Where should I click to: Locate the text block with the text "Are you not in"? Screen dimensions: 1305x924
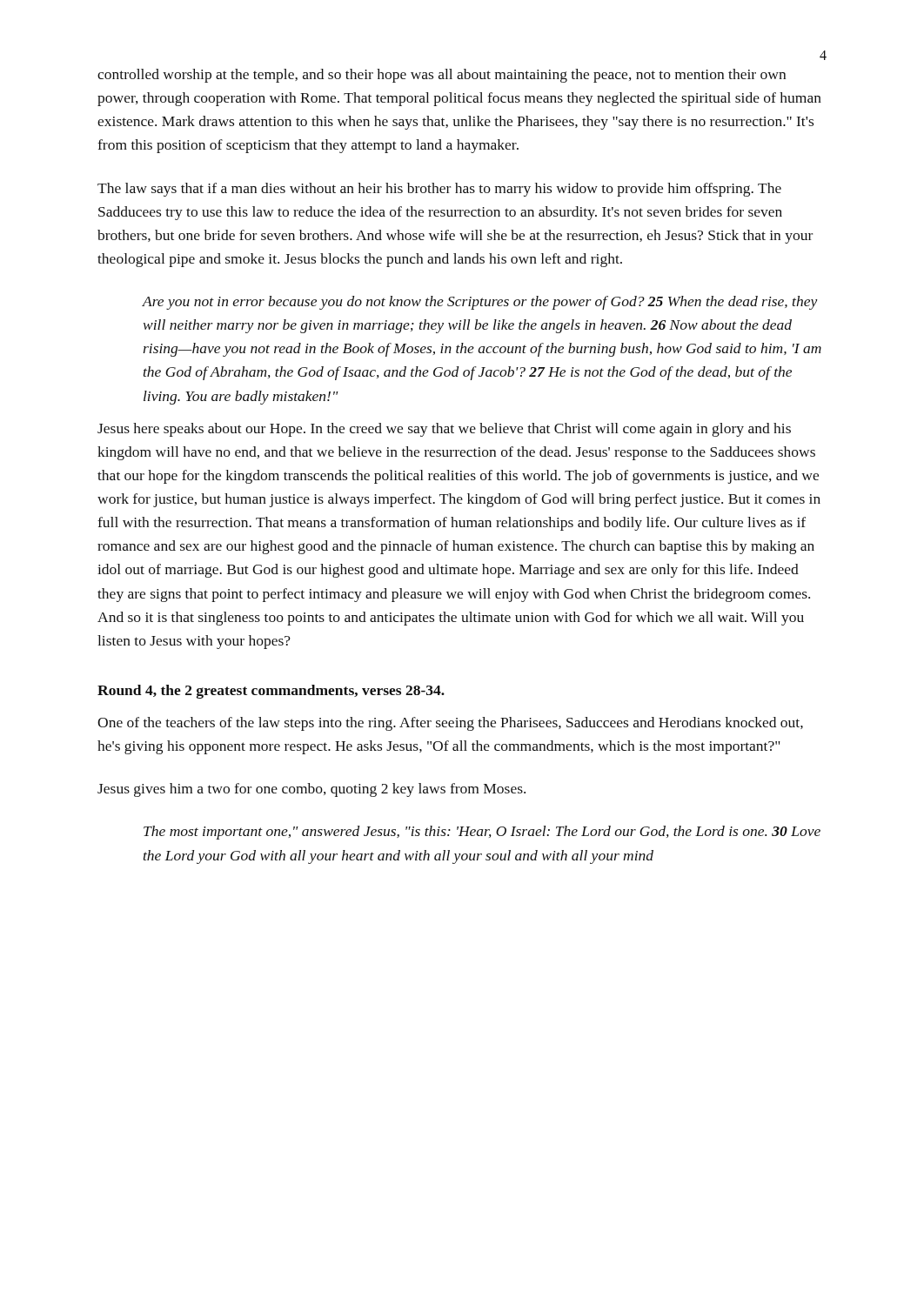[x=482, y=348]
